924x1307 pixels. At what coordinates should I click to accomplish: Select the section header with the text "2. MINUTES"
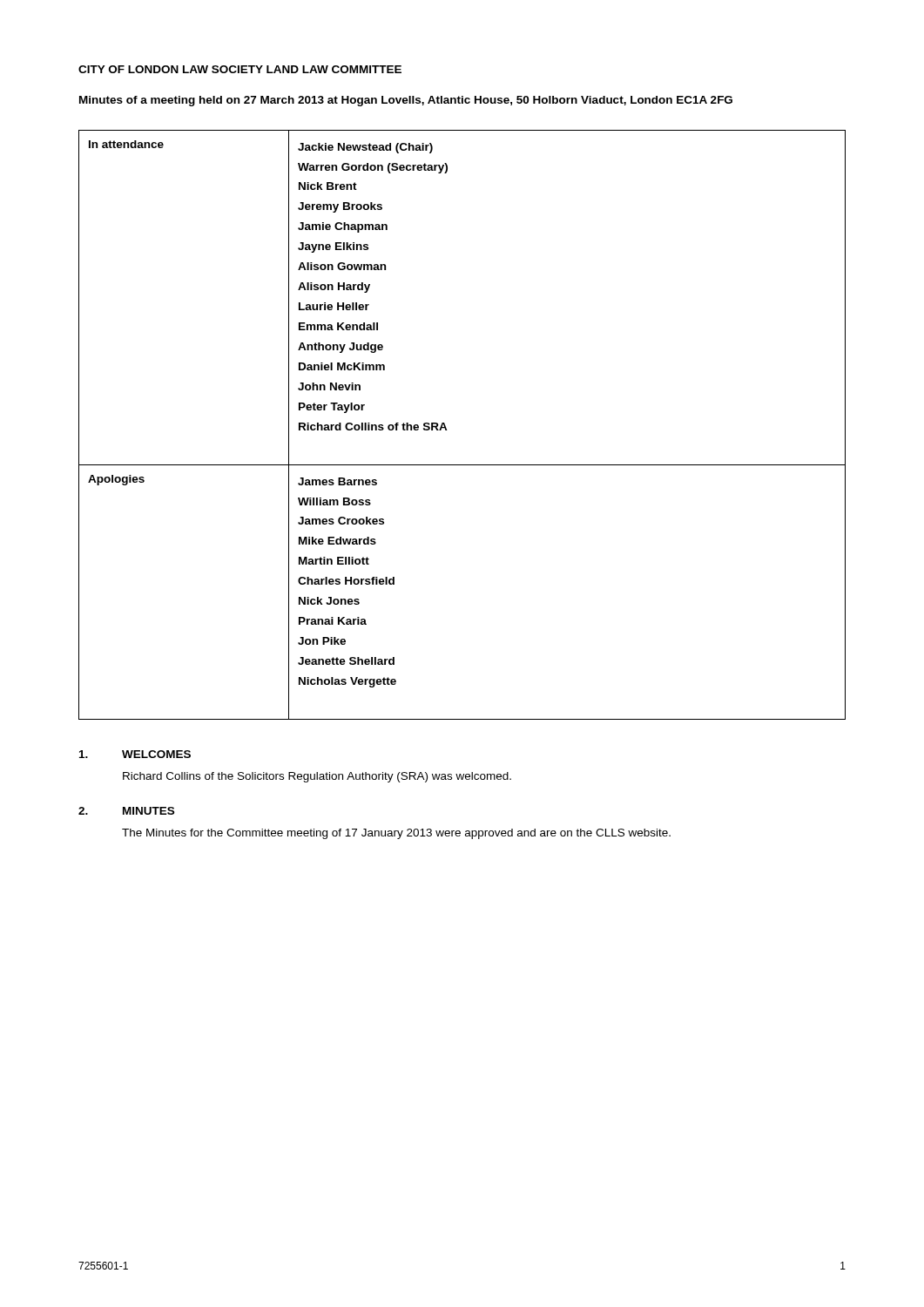pyautogui.click(x=127, y=811)
